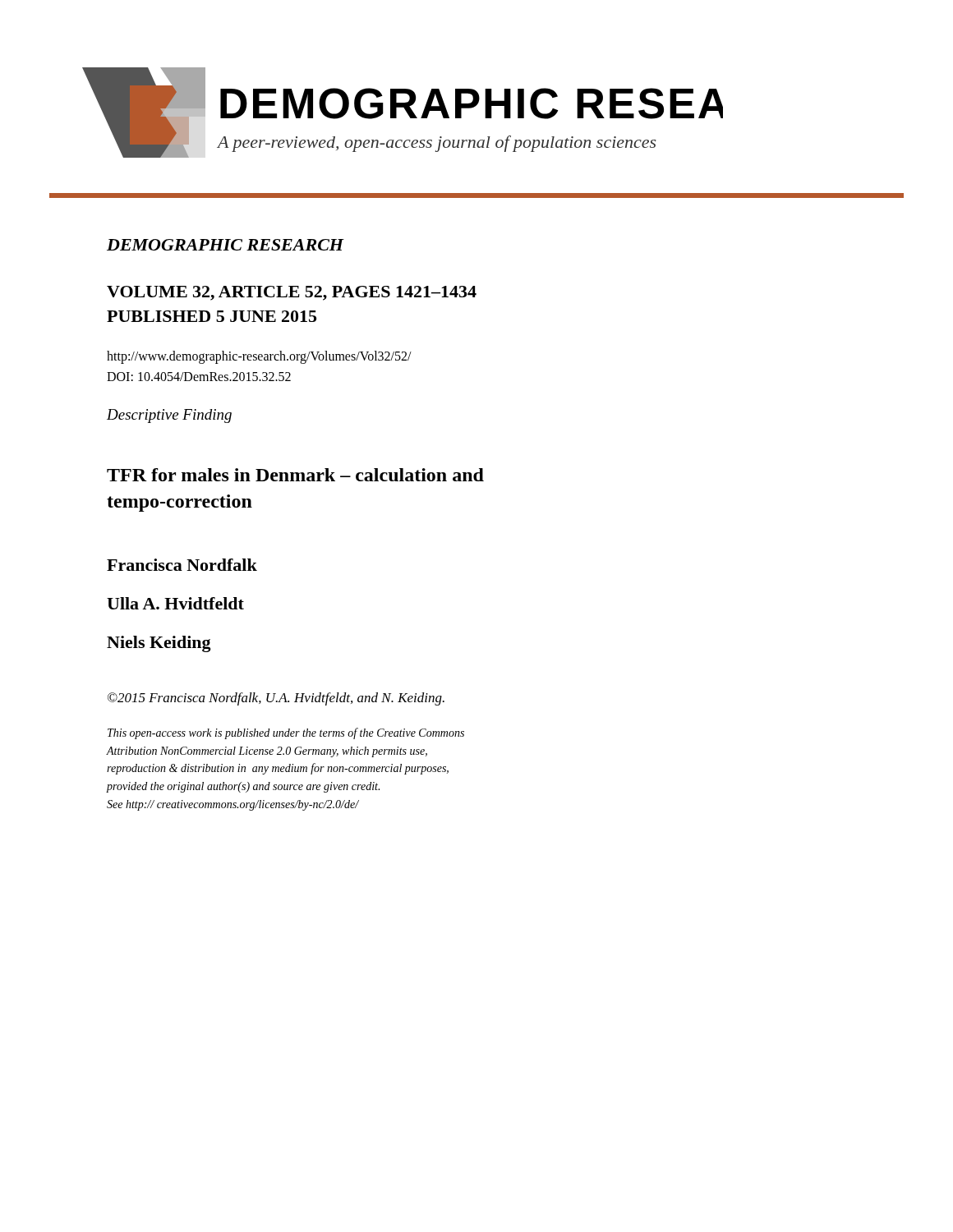Find the title that says "DEMOGRAPHIC RESEARCH"
The image size is (953, 1232).
(x=225, y=244)
